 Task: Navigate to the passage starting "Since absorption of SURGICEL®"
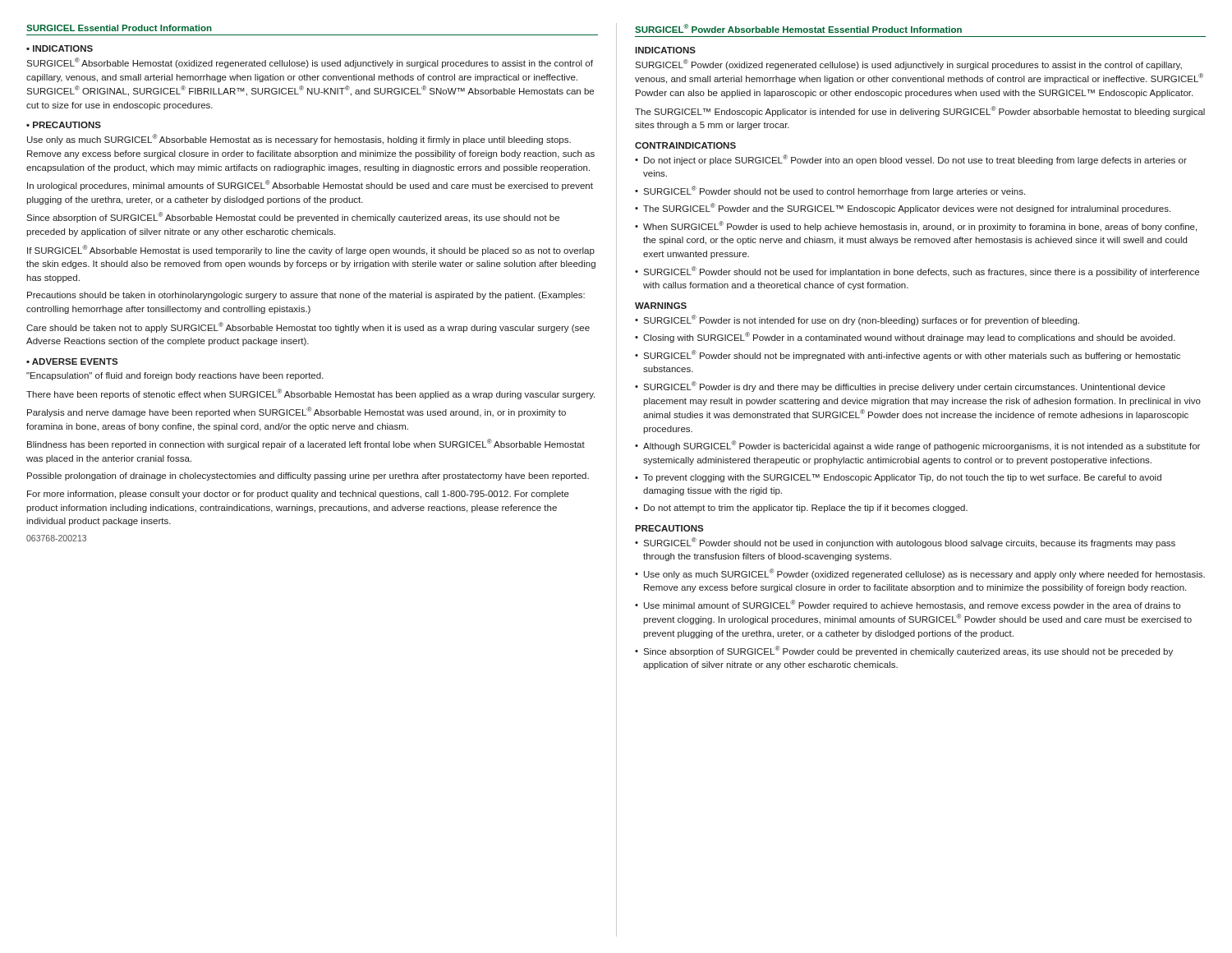coord(908,657)
